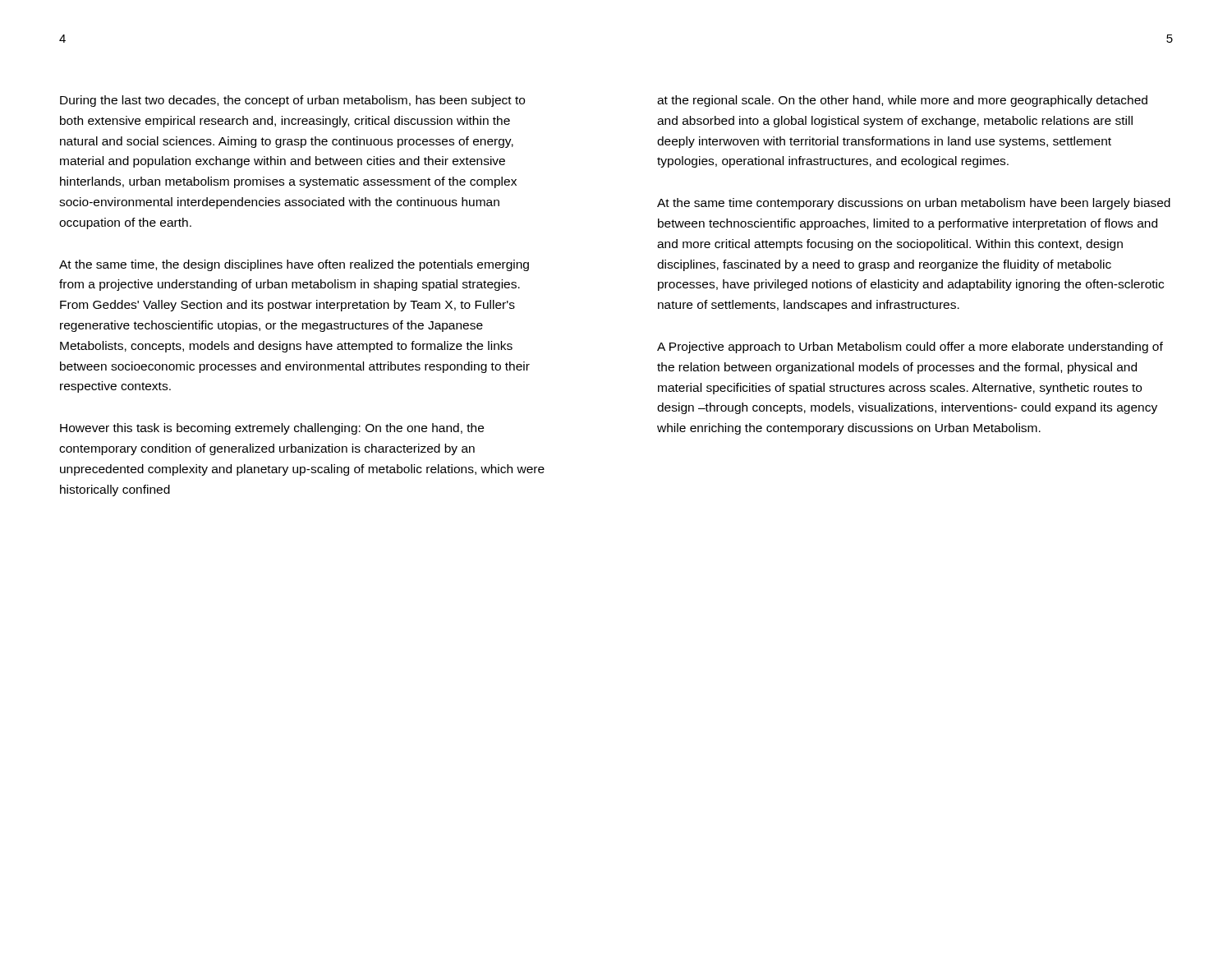Point to the region starting "During the last two"
The image size is (1232, 953).
pos(292,161)
